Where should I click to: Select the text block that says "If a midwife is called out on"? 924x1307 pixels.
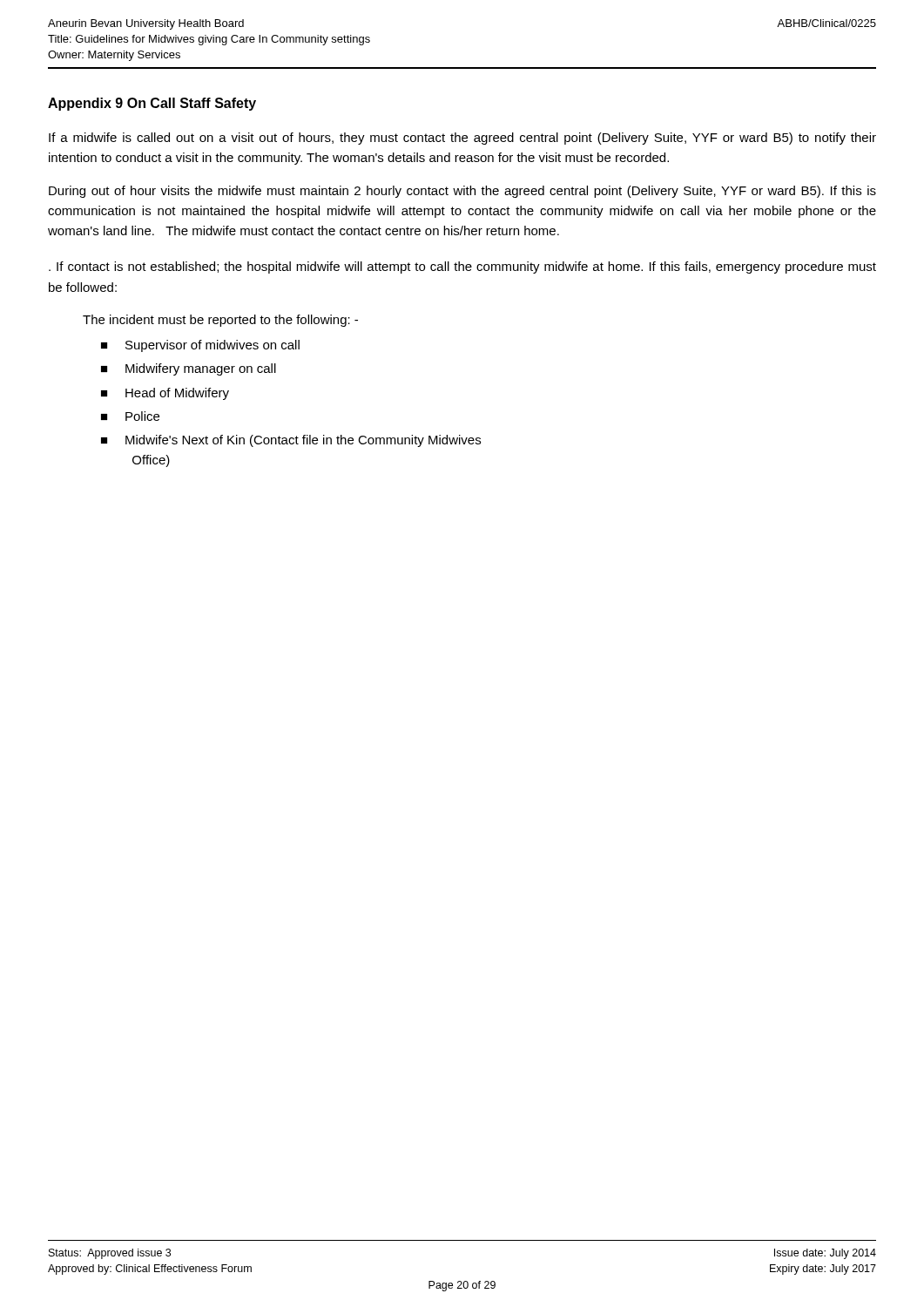(462, 147)
